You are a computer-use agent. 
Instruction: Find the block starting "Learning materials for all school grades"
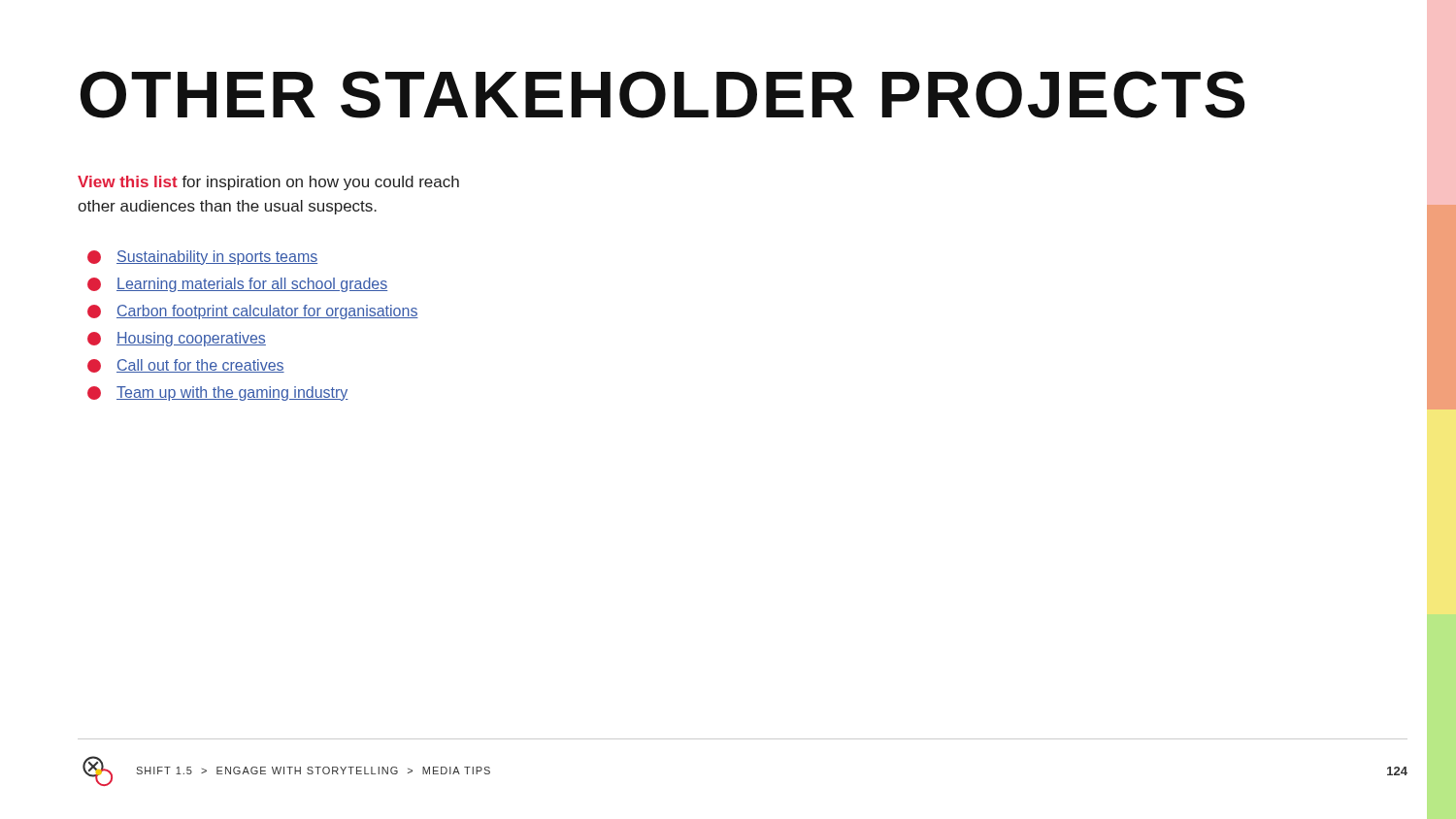click(237, 284)
